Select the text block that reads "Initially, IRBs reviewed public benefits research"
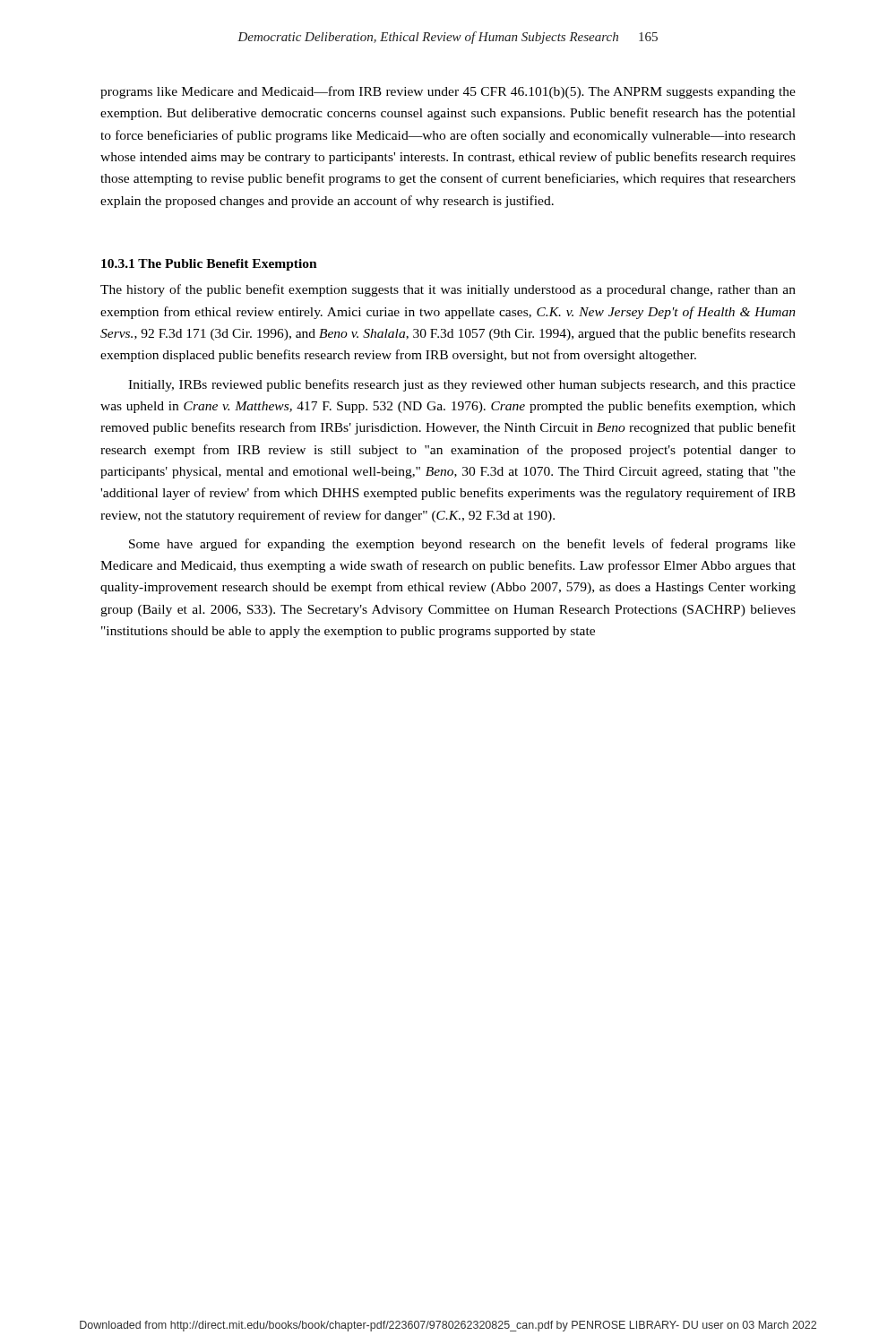The image size is (896, 1344). pos(448,450)
